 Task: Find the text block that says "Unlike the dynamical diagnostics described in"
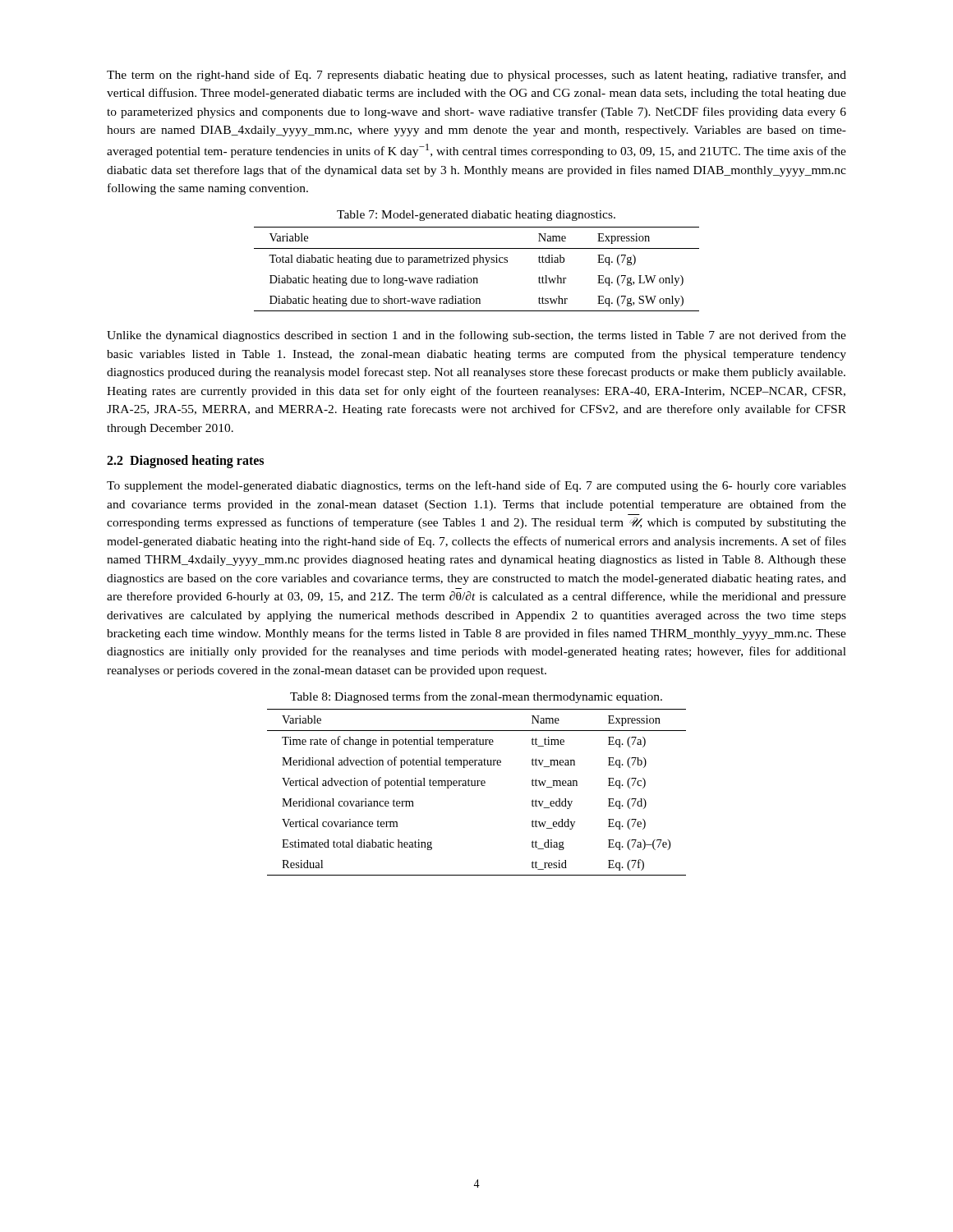[x=476, y=382]
